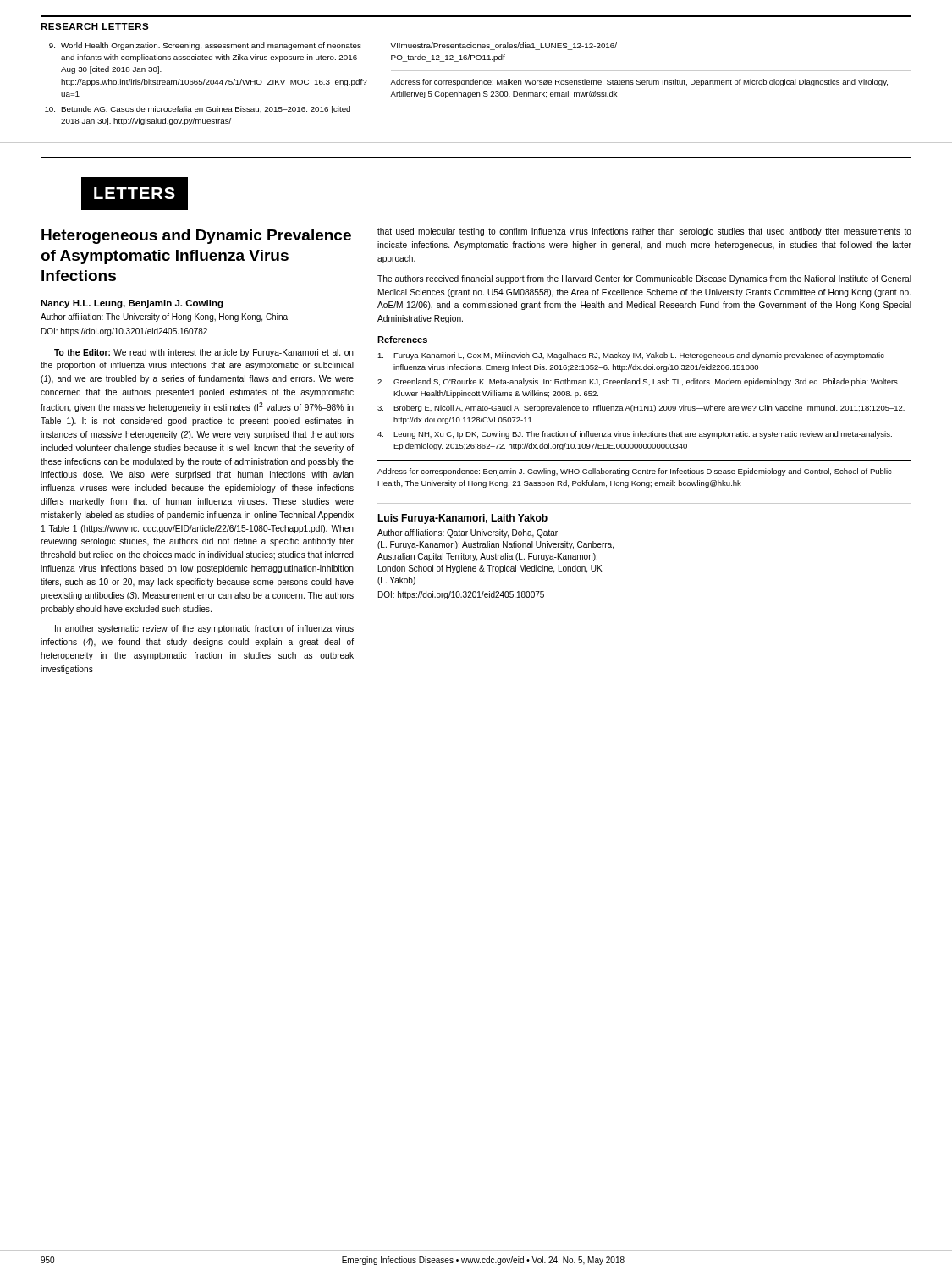Point to the text starting "2. Greenland S, O'Rourke K. Meta-analysis. In: Rothman"
The width and height of the screenshot is (952, 1270).
point(644,387)
